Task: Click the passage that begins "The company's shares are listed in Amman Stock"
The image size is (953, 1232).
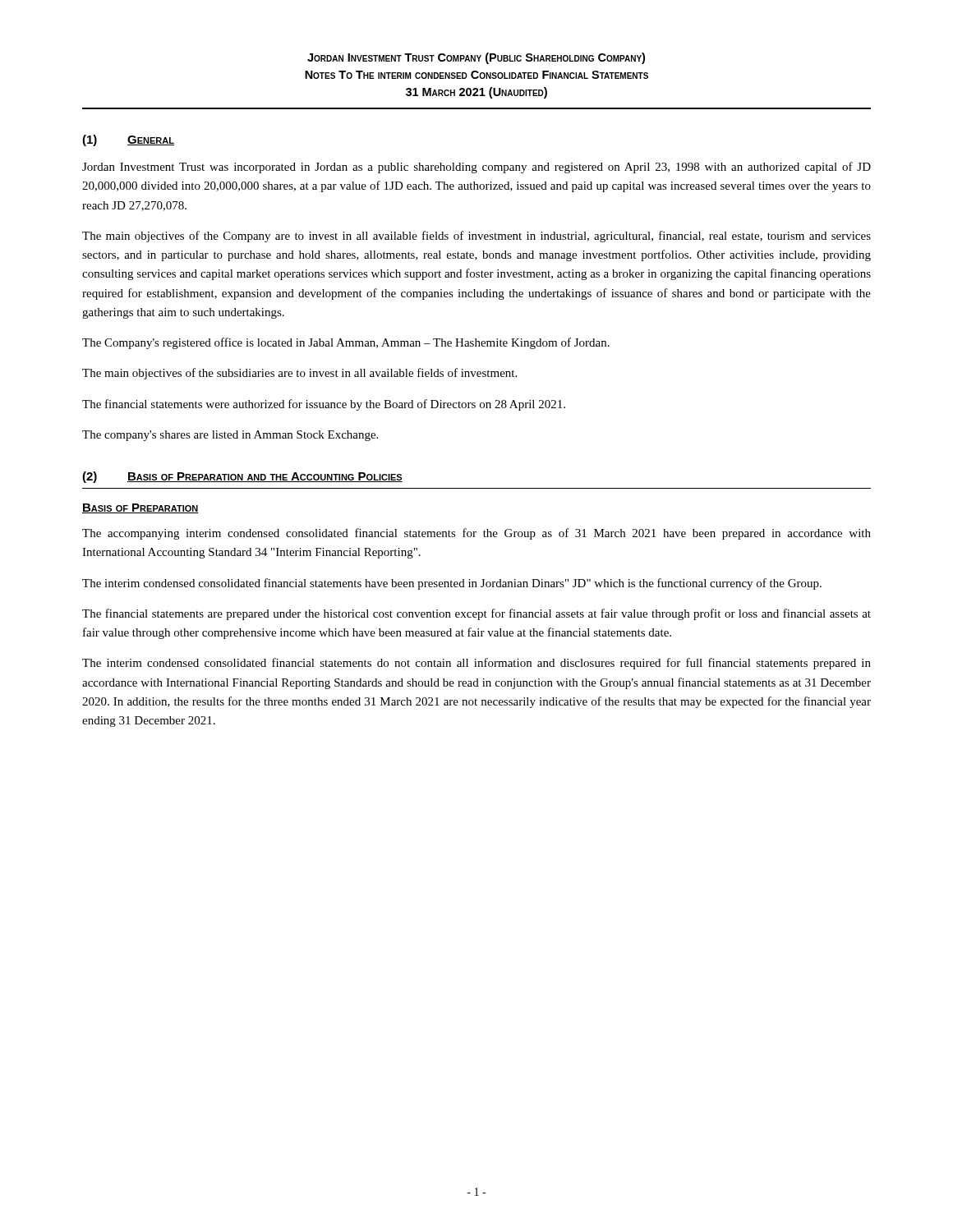Action: point(231,434)
